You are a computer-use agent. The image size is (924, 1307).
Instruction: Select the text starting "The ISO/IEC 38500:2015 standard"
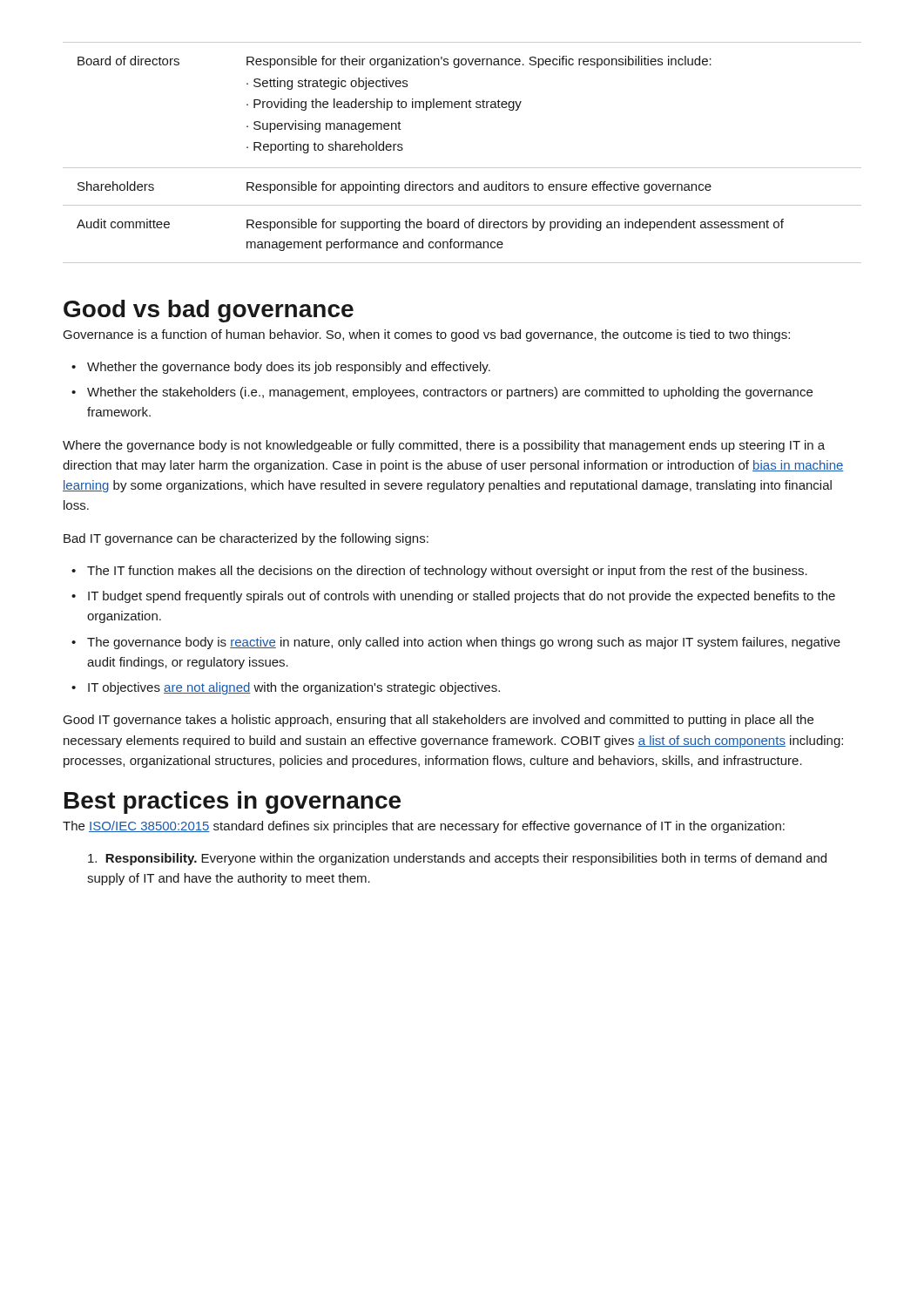click(x=424, y=825)
